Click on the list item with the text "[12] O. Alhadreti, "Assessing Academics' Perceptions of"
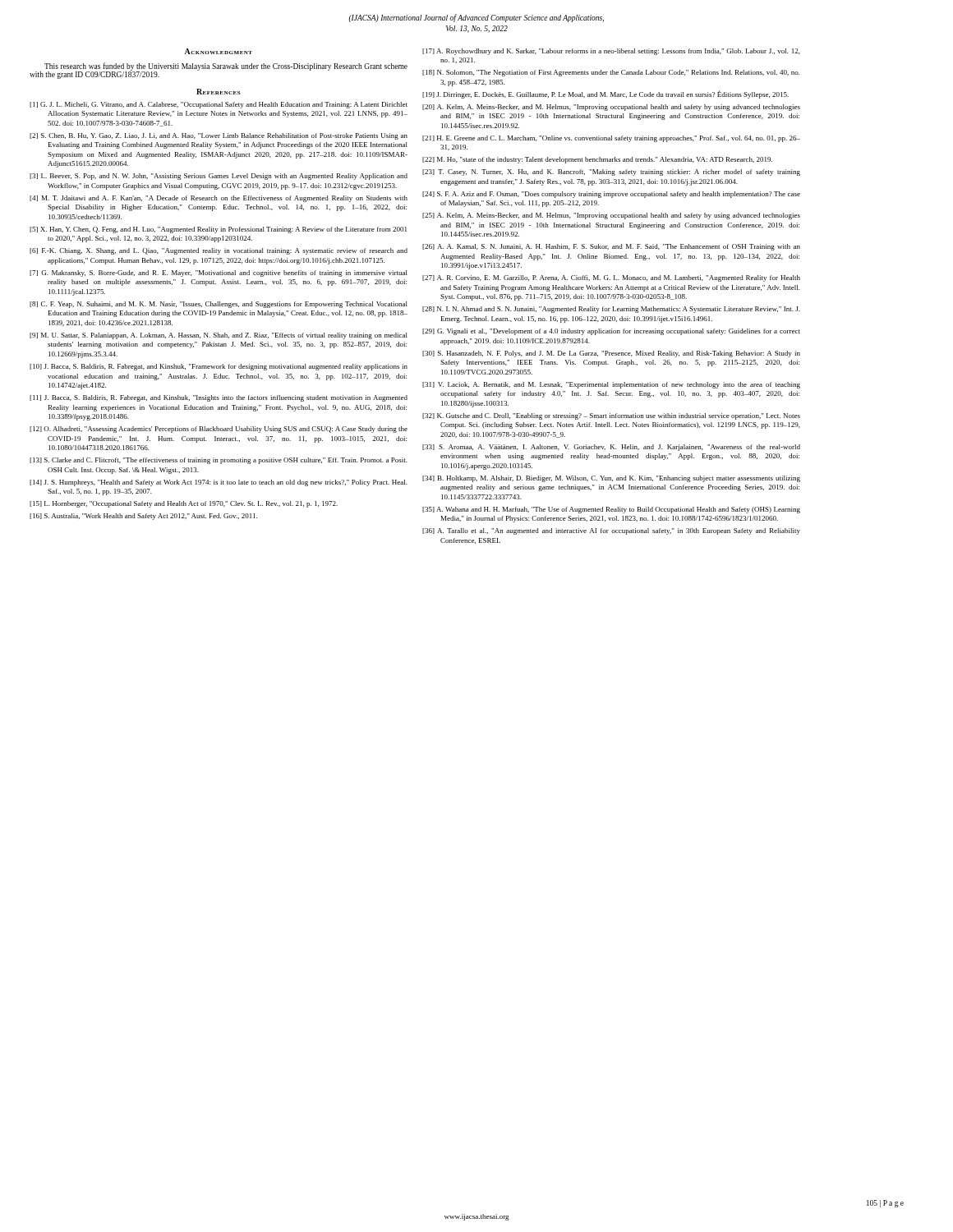This screenshot has height=1232, width=953. pyautogui.click(x=219, y=438)
